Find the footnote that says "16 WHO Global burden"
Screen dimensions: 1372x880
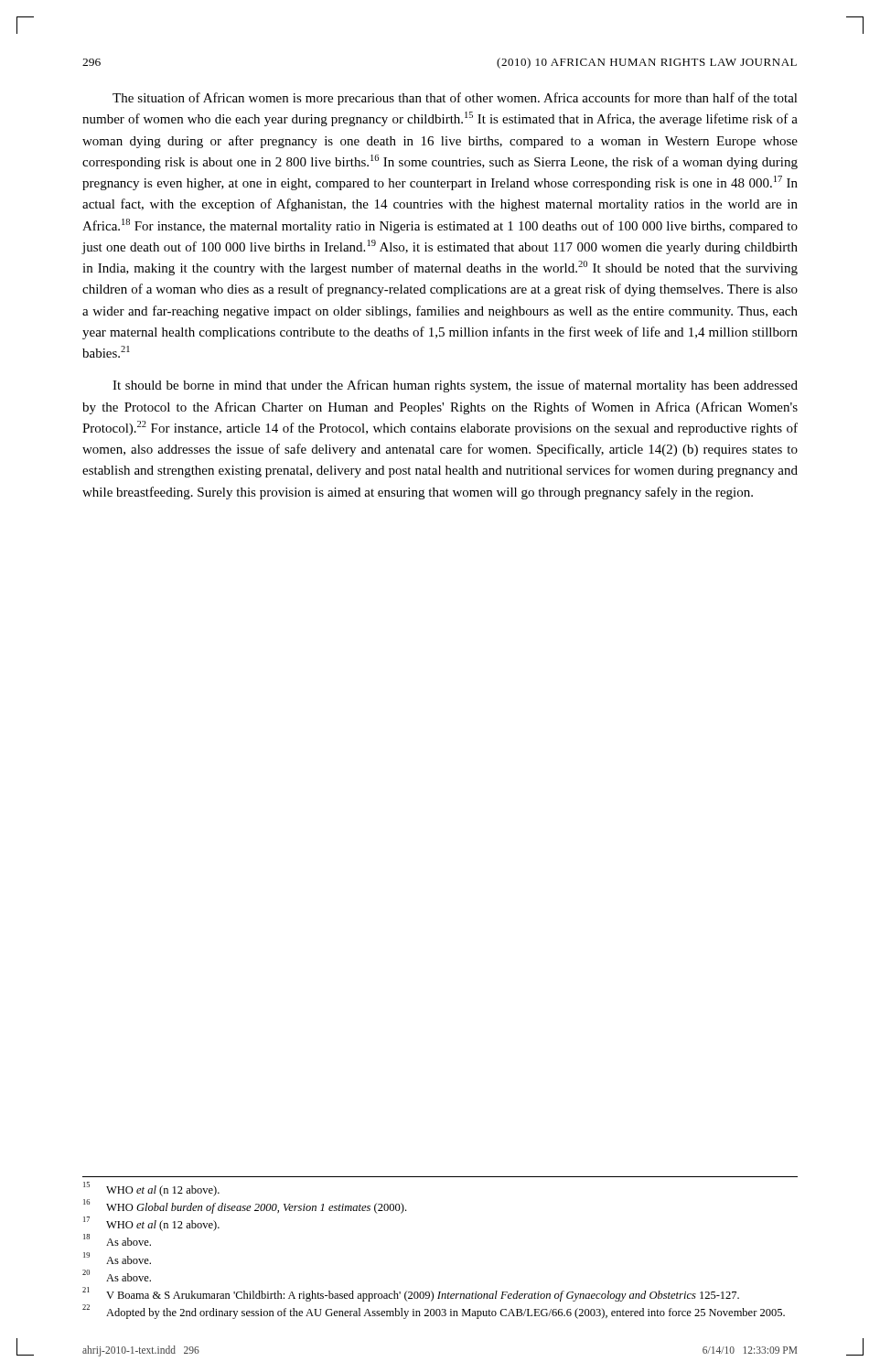245,1206
